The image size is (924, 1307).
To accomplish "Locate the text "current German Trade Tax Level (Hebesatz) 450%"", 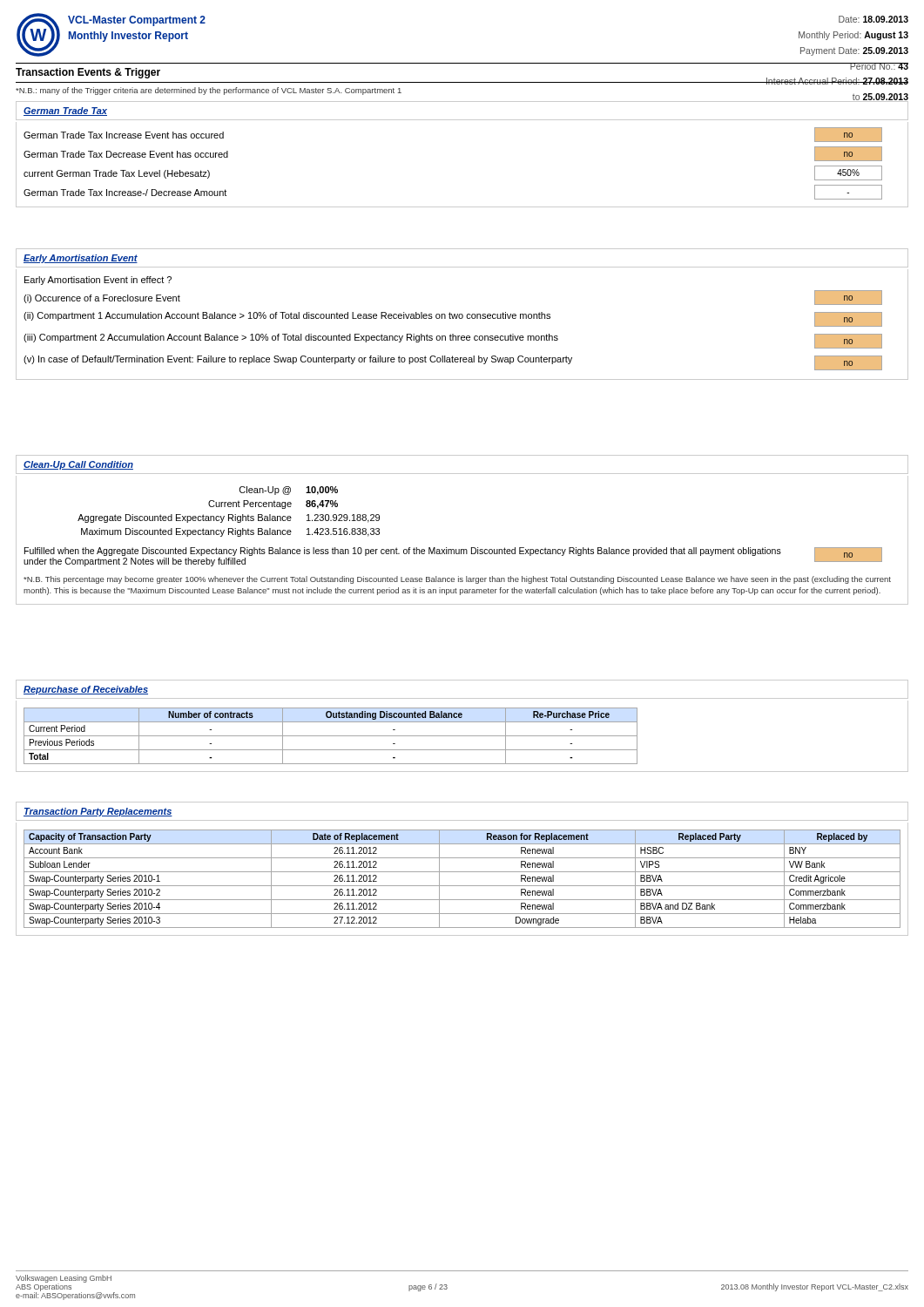I will (128, 172).
